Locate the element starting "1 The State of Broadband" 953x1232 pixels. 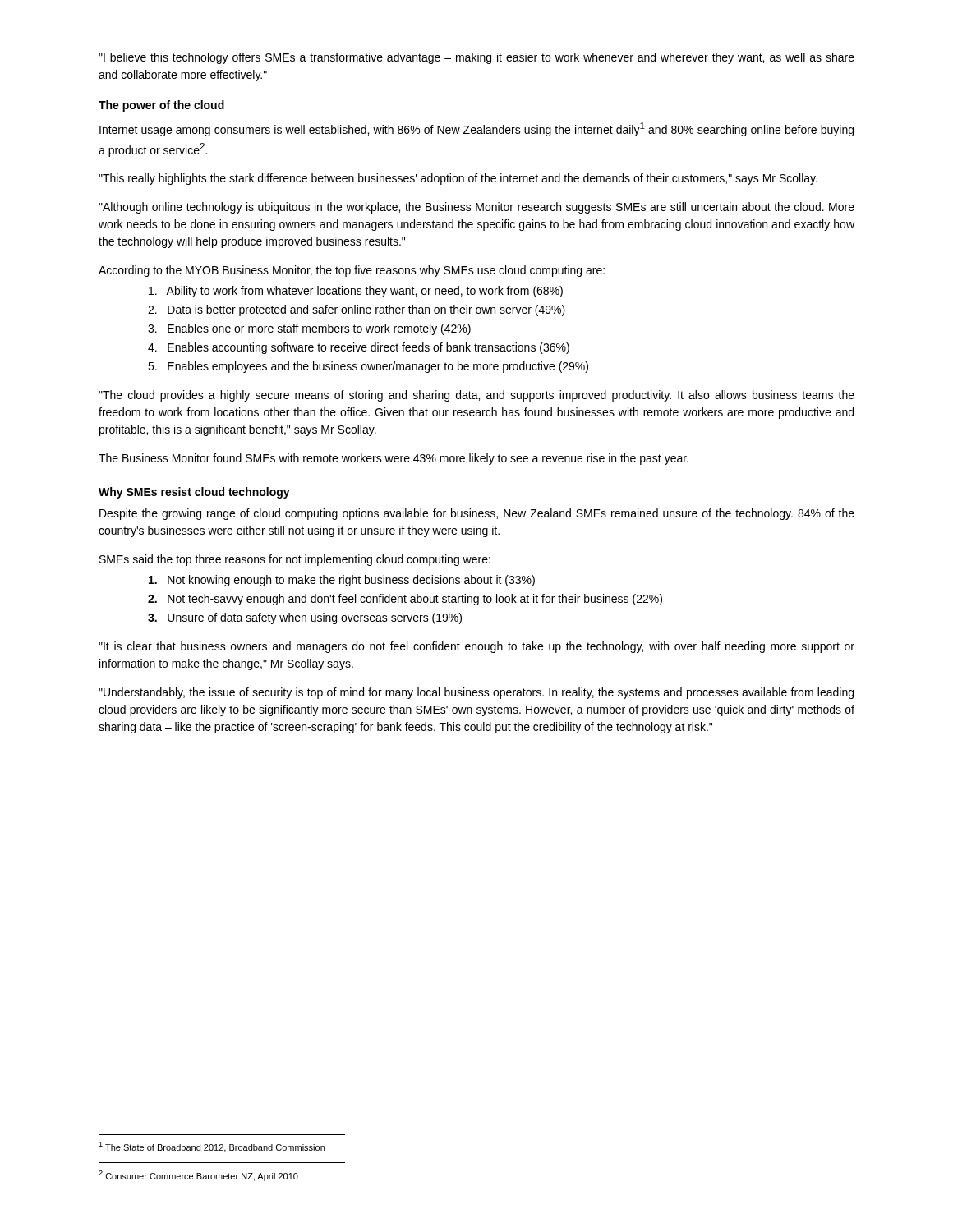212,1146
